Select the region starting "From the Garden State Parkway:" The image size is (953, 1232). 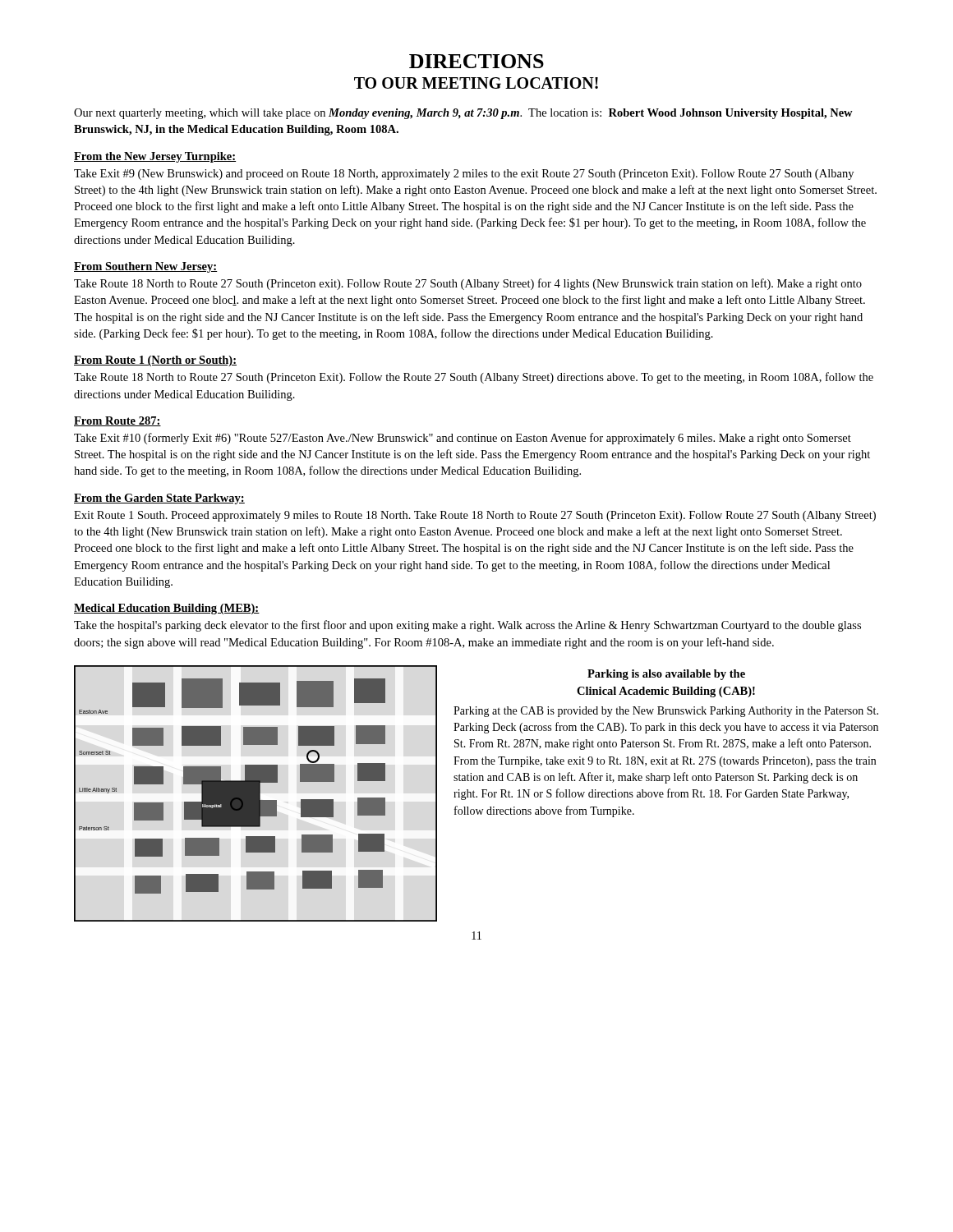159,498
